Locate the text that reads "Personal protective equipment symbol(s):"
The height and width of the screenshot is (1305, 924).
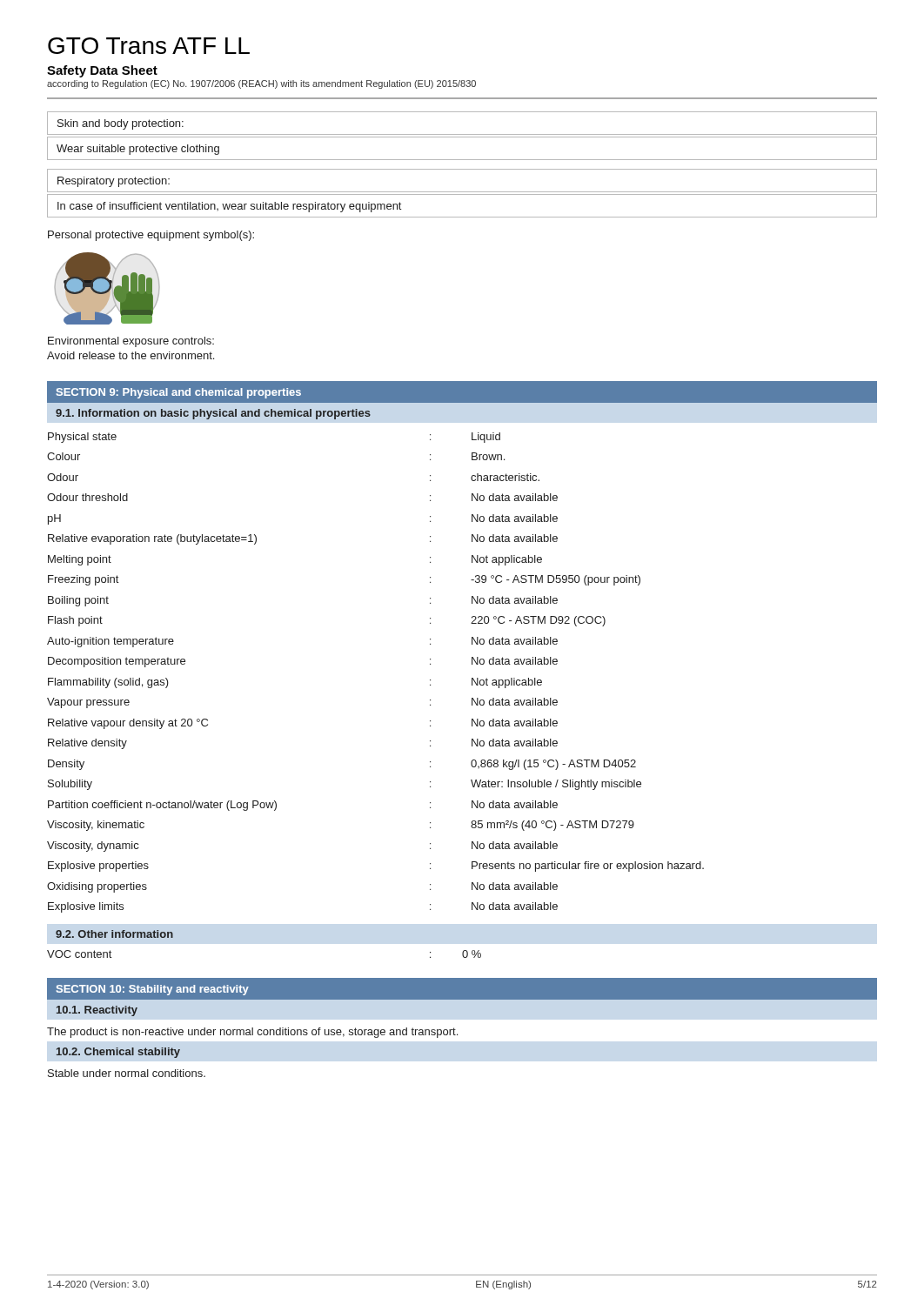coord(151,234)
